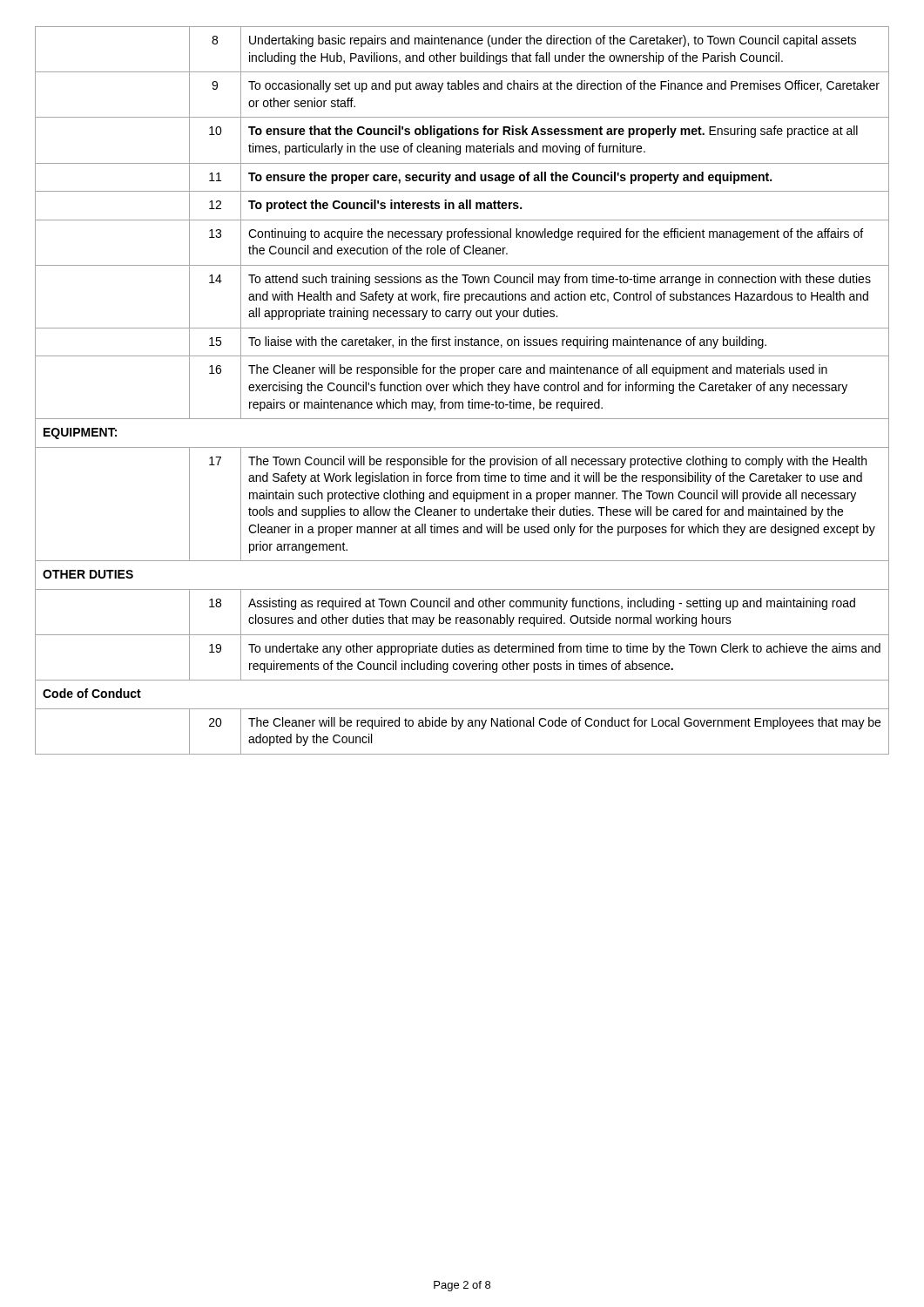Click where it says "Code of Conduct"
Screen dimensions: 1307x924
pos(92,694)
